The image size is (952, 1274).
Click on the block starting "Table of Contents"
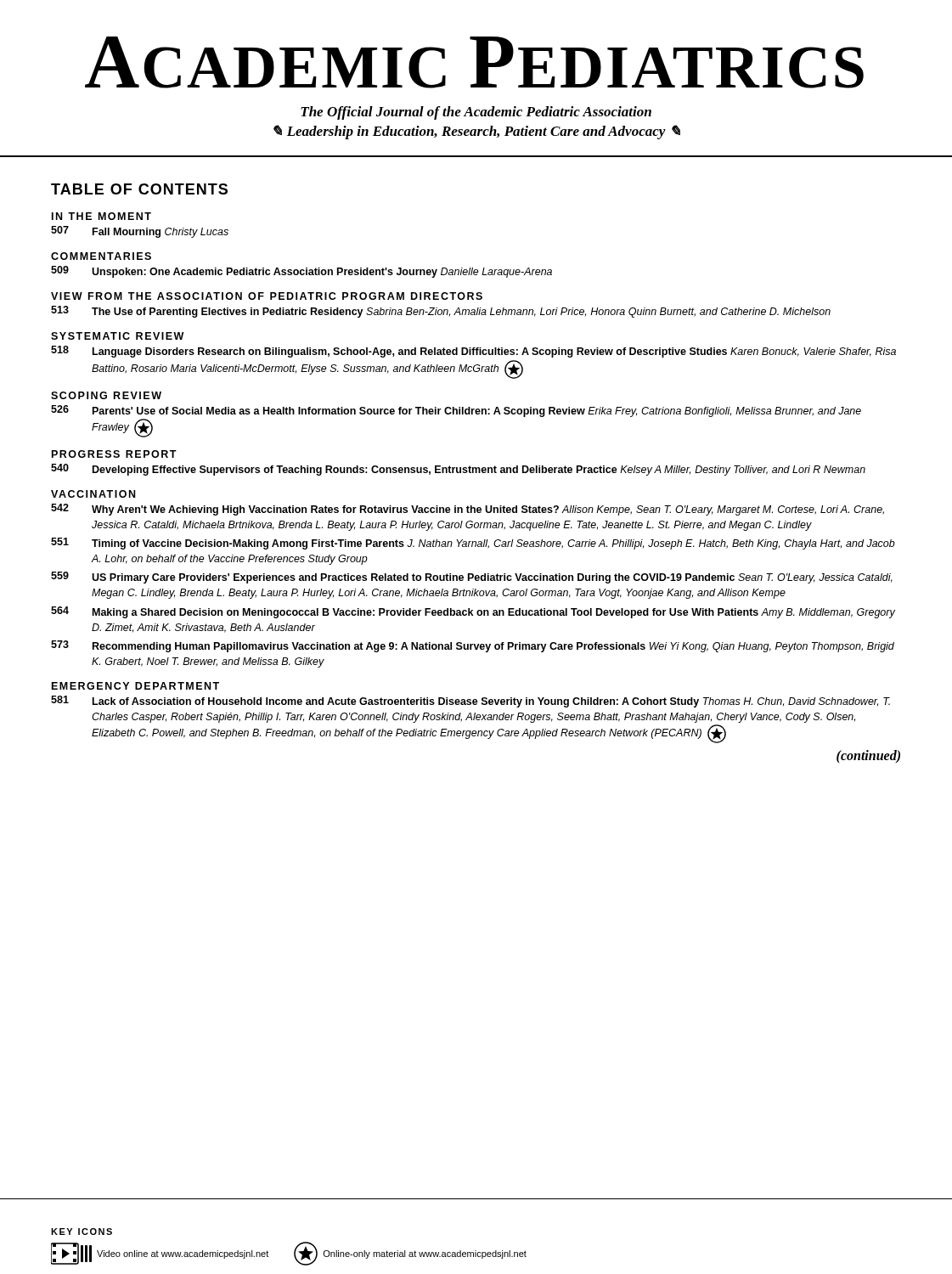click(140, 189)
